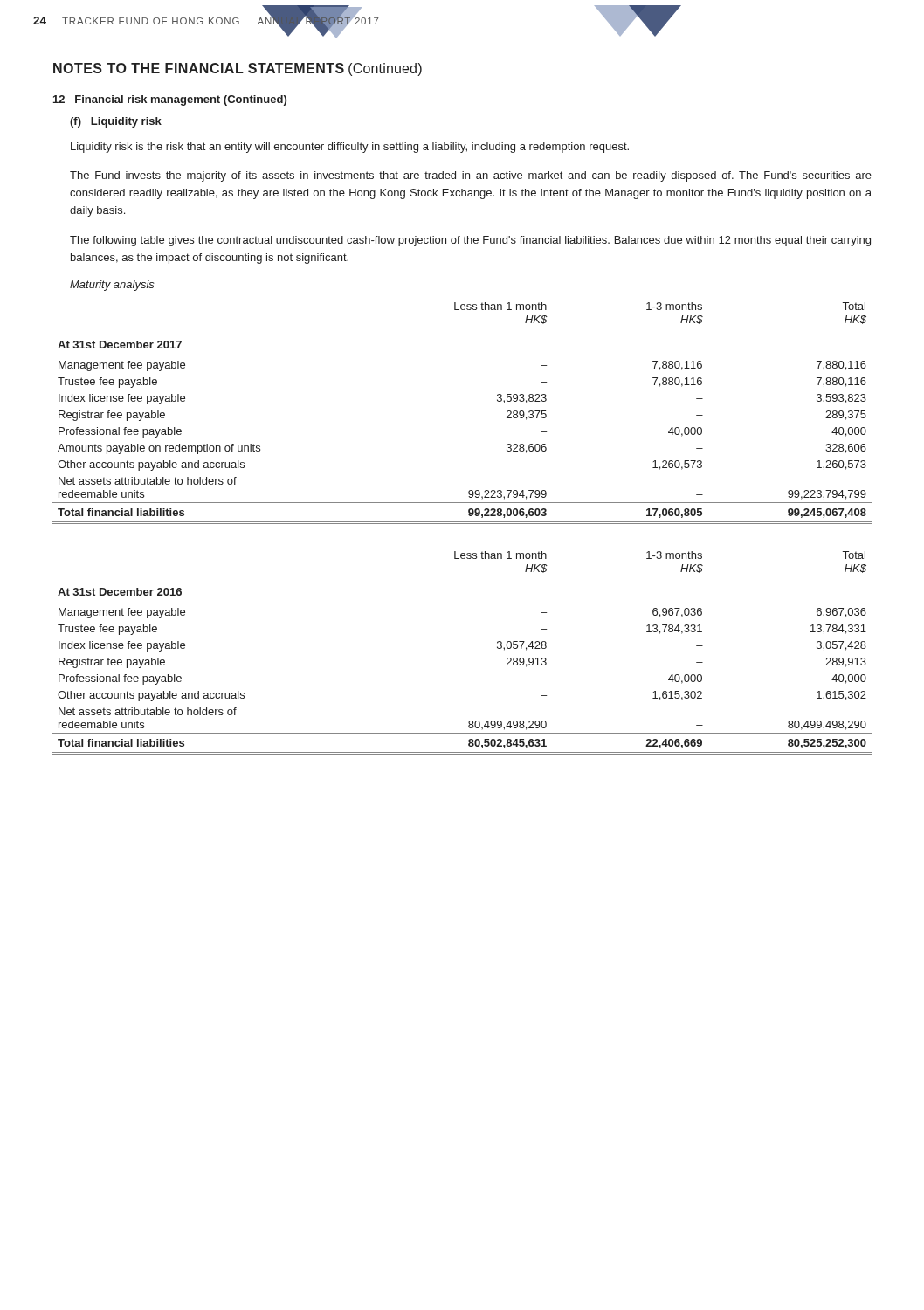The width and height of the screenshot is (924, 1310).
Task: Click where it says "12 Financial risk management (Continued)"
Action: click(x=170, y=99)
